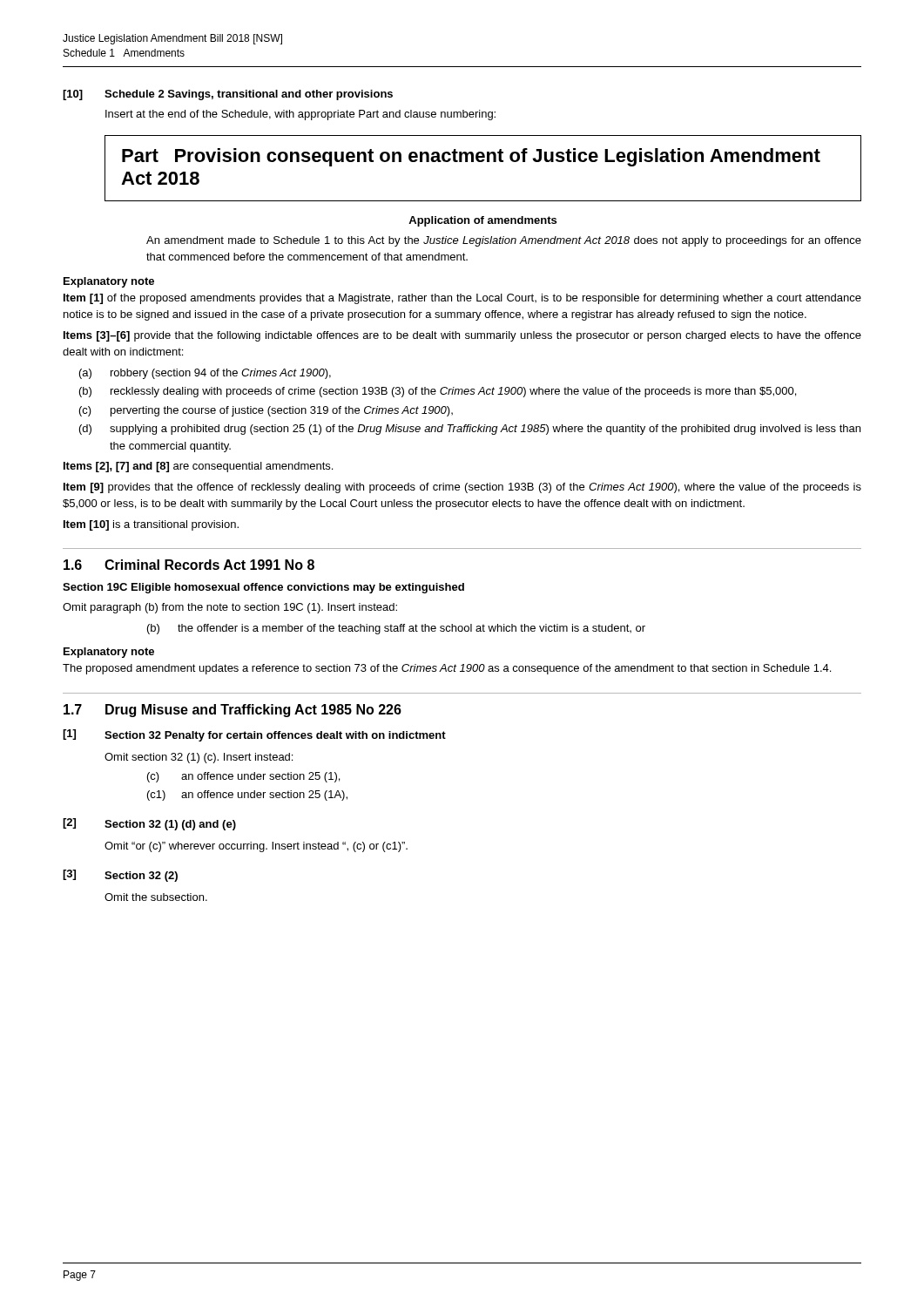Locate the title that opens with "Part Provision consequent on enactment"

(x=471, y=166)
